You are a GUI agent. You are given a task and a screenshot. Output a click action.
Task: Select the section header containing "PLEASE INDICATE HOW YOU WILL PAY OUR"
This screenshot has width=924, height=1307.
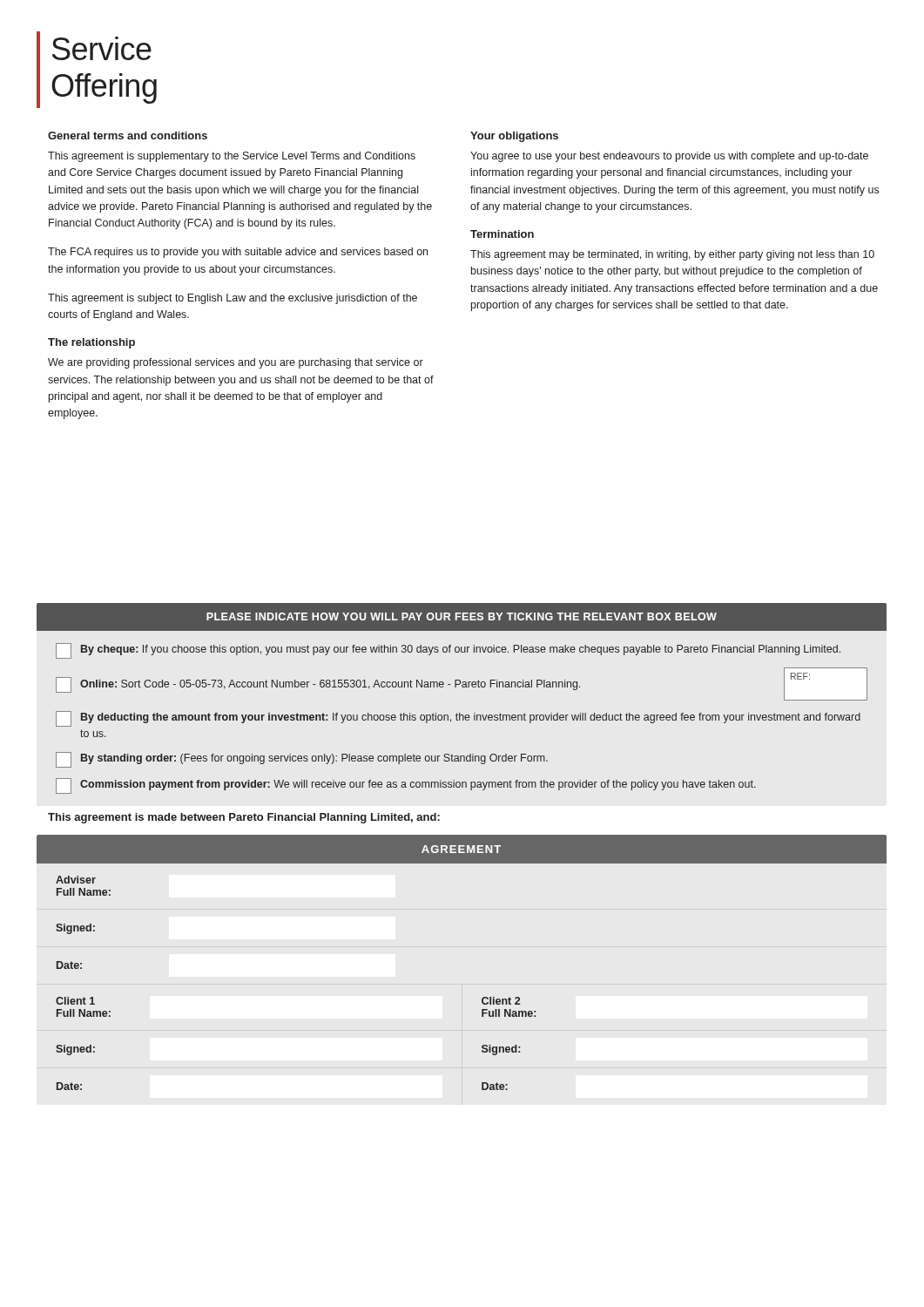tap(462, 617)
